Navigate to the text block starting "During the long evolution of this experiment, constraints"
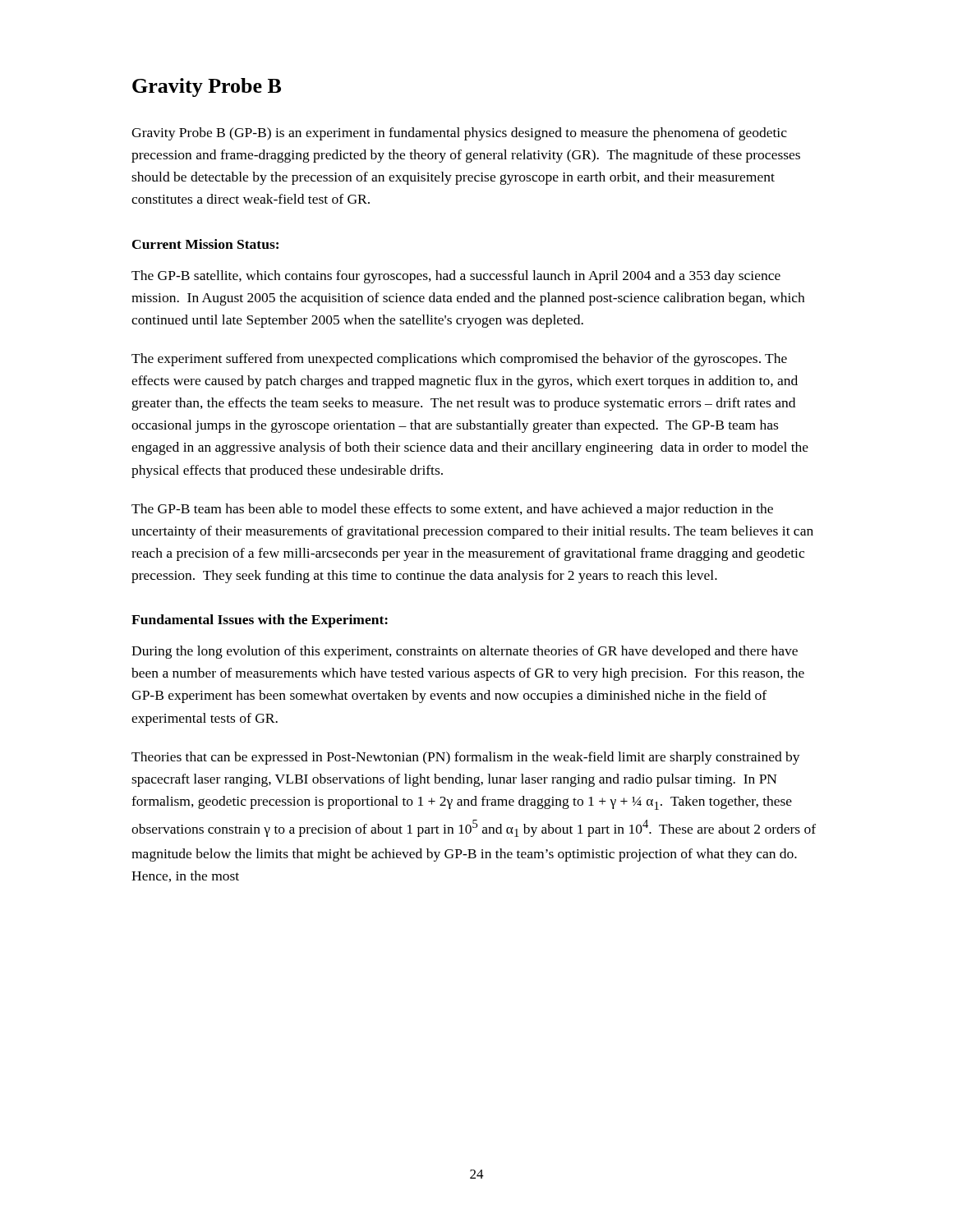Screen dimensions: 1232x953 (x=468, y=684)
